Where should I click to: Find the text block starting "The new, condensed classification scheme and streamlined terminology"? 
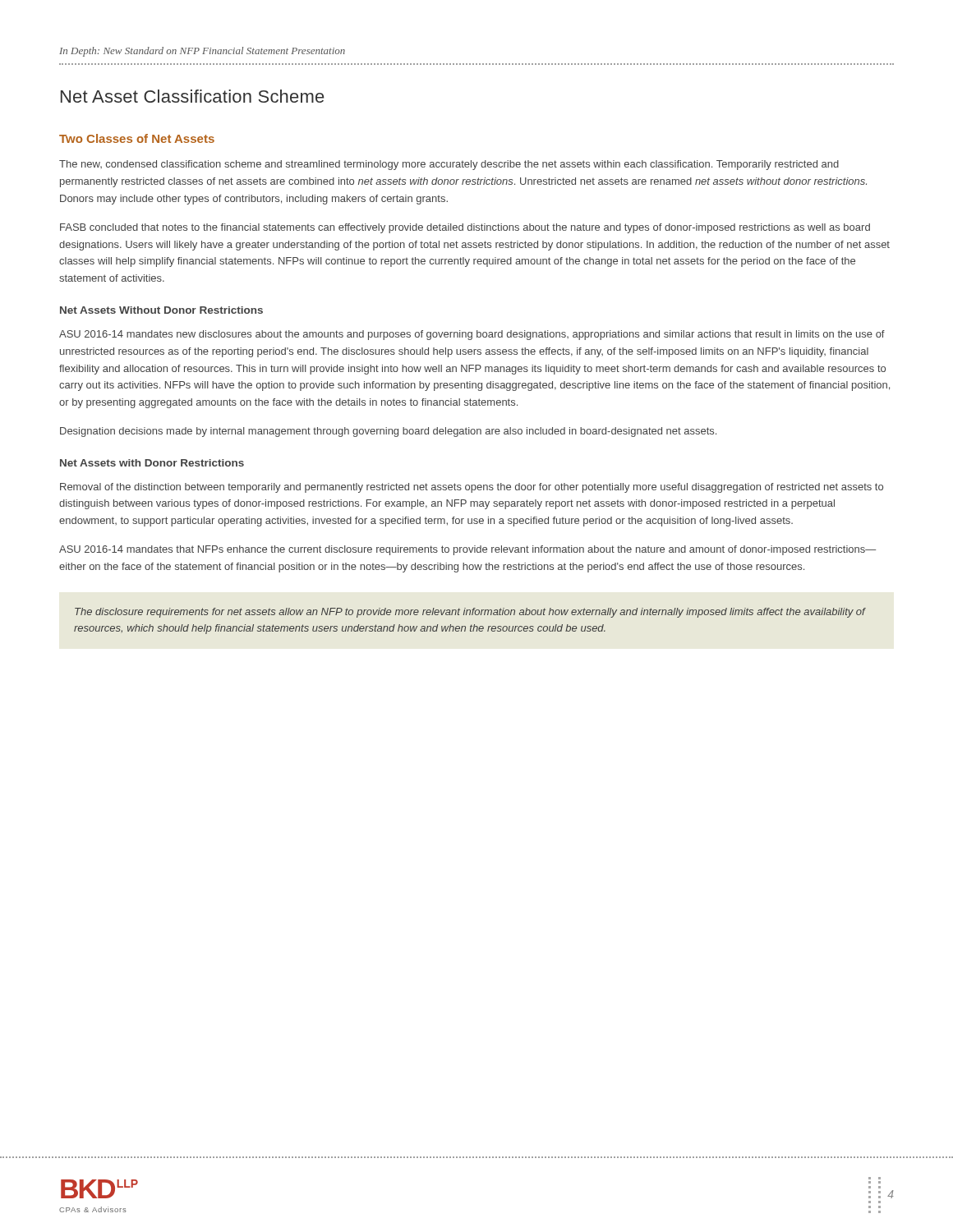[x=464, y=181]
